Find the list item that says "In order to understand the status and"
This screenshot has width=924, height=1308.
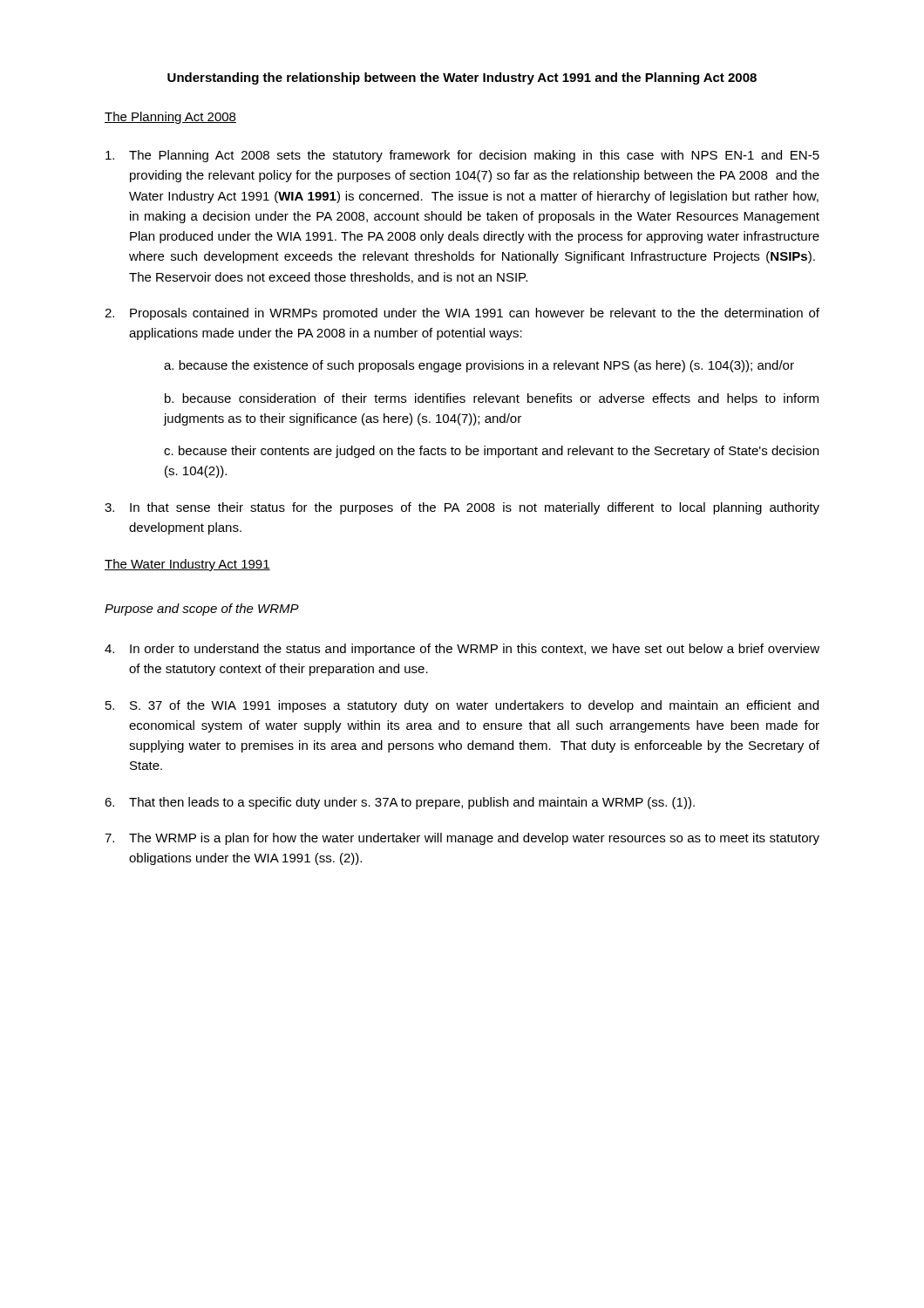coord(474,658)
